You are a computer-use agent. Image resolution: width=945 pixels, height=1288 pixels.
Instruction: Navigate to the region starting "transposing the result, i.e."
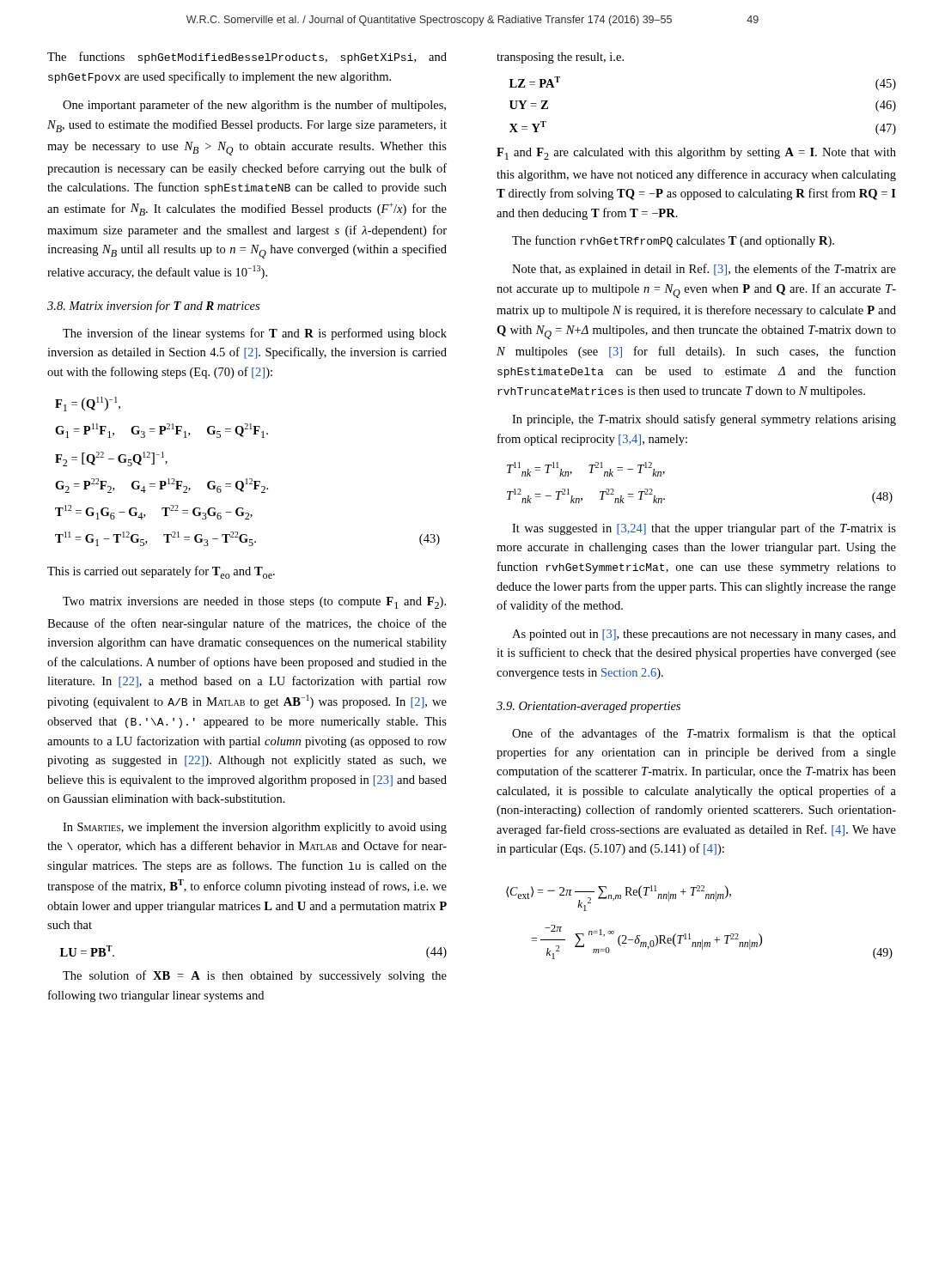561,57
